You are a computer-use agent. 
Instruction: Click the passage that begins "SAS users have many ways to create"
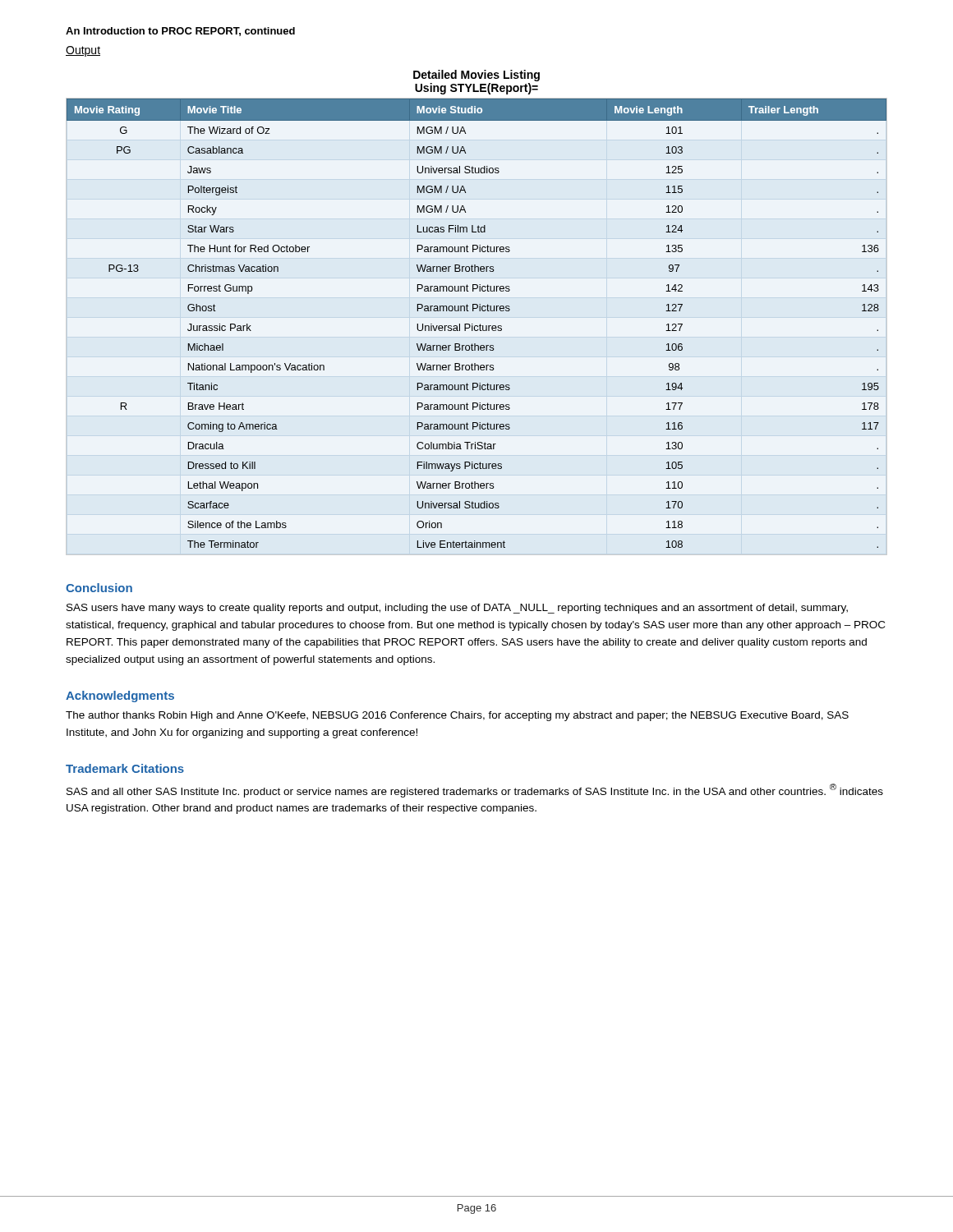[x=476, y=633]
